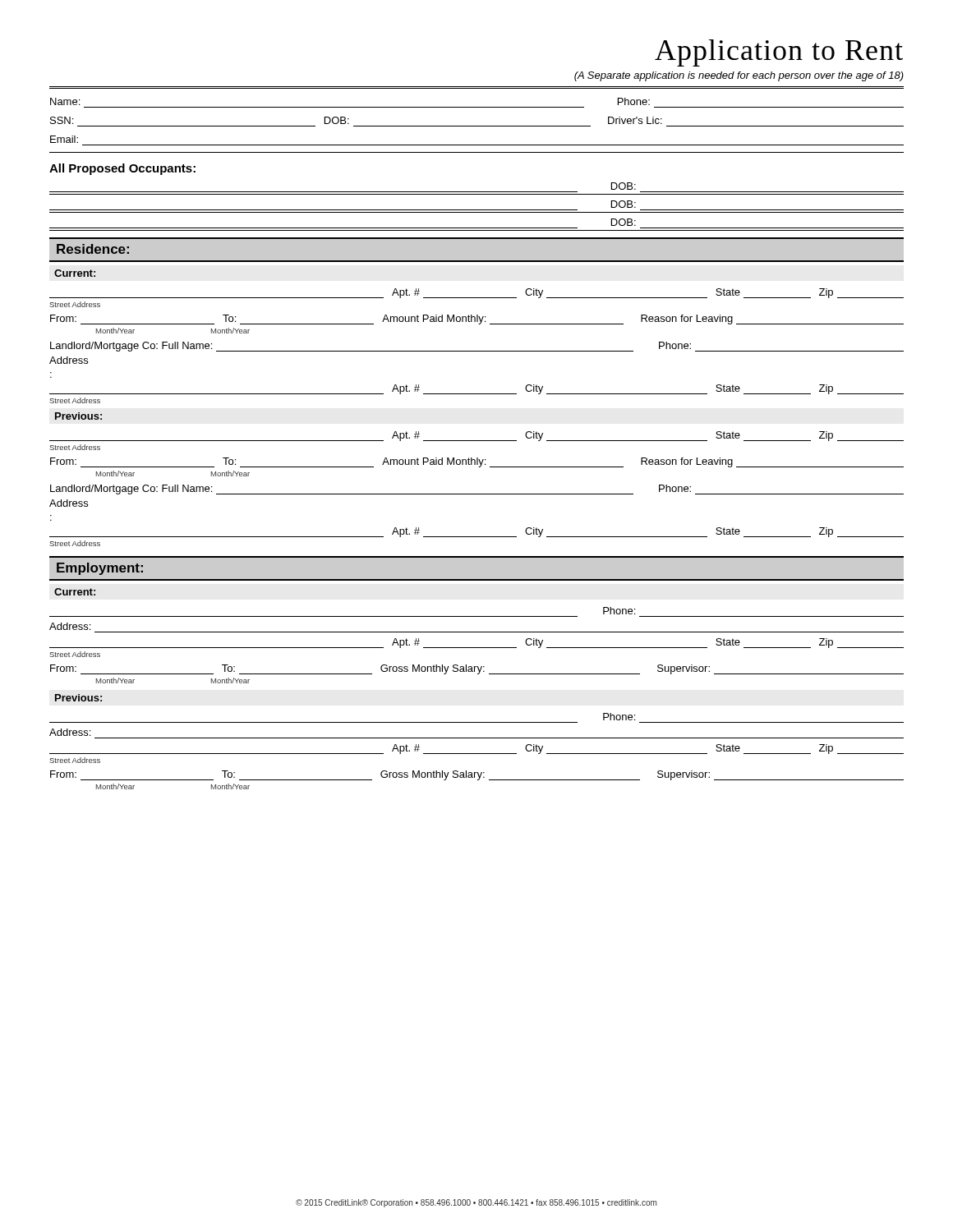Click on the element starting "SSN: DOB: Driver's Lic:"

[x=476, y=120]
